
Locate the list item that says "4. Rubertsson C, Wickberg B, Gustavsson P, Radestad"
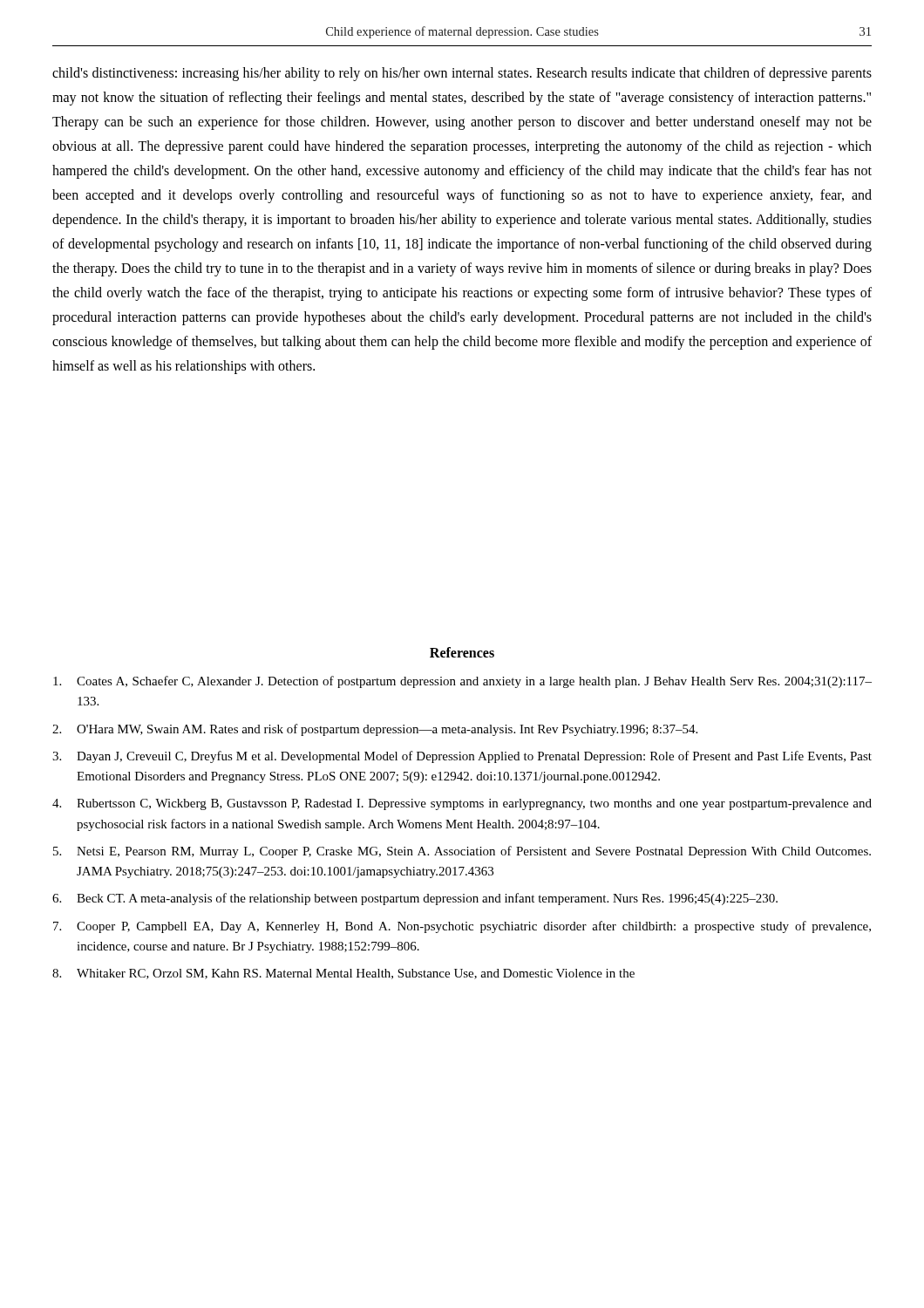462,814
